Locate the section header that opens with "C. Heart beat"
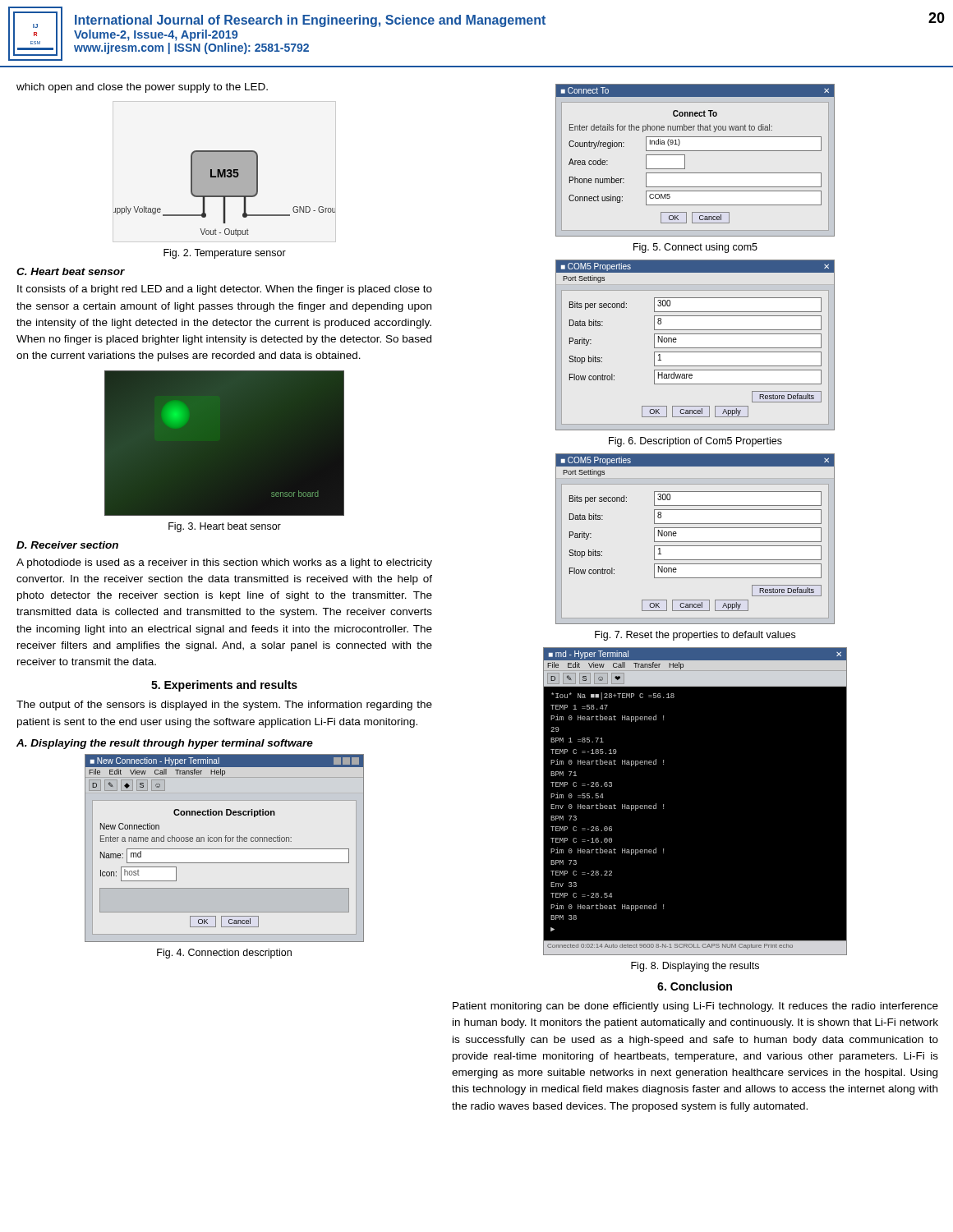Screen dimensions: 1232x953 coord(70,272)
